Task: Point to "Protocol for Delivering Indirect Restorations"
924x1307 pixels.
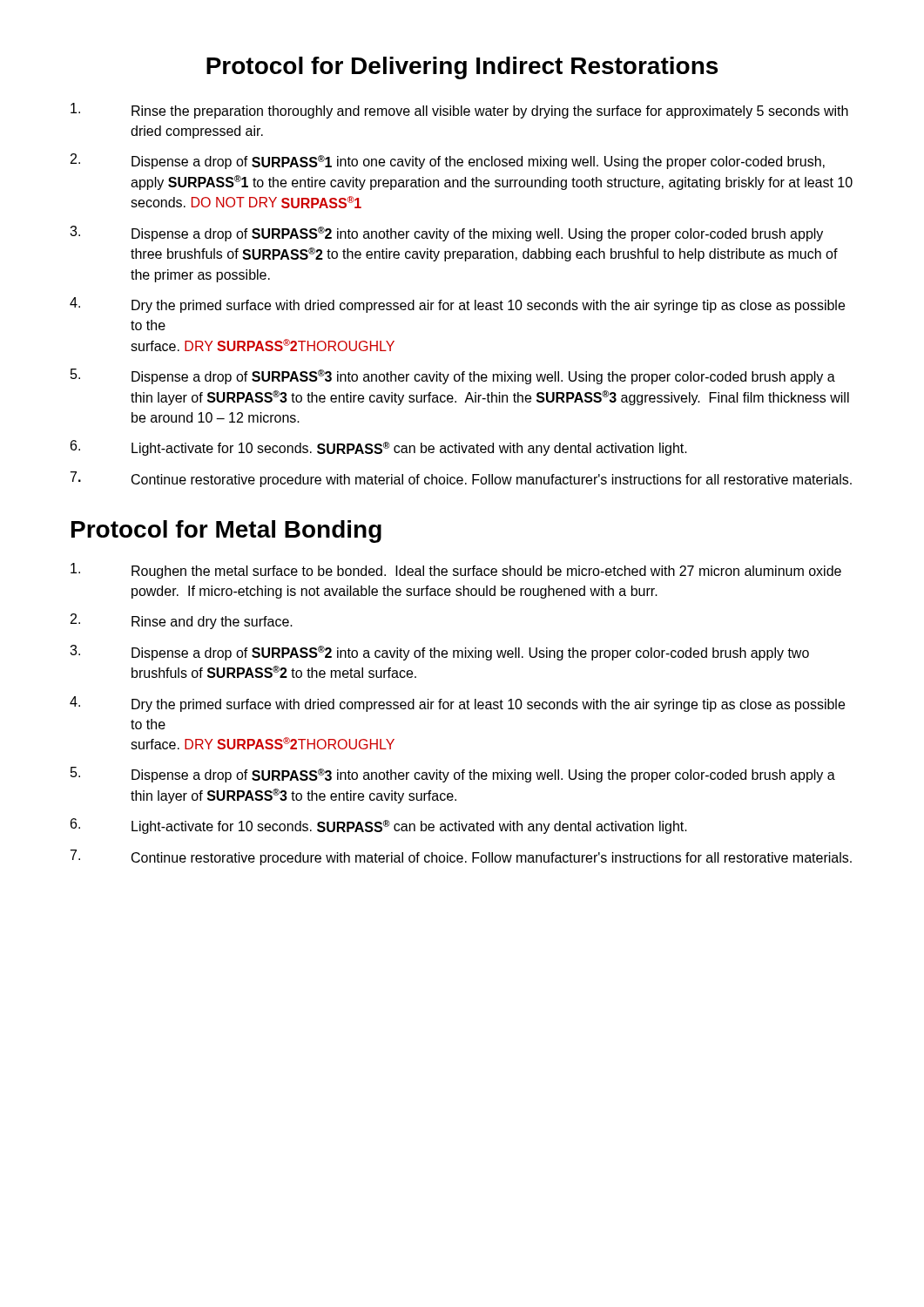Action: click(462, 66)
